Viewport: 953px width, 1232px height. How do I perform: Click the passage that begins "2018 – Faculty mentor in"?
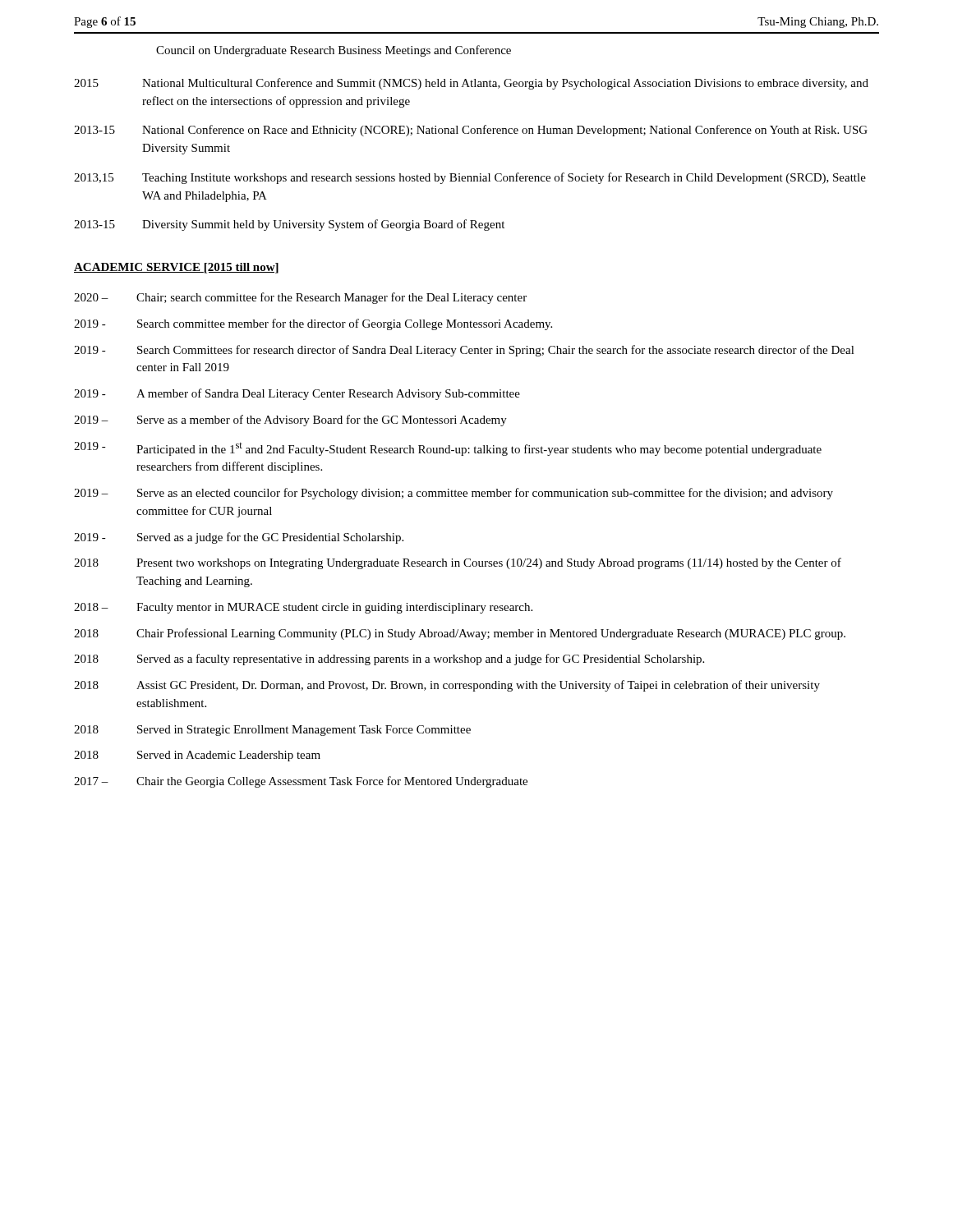coord(476,607)
